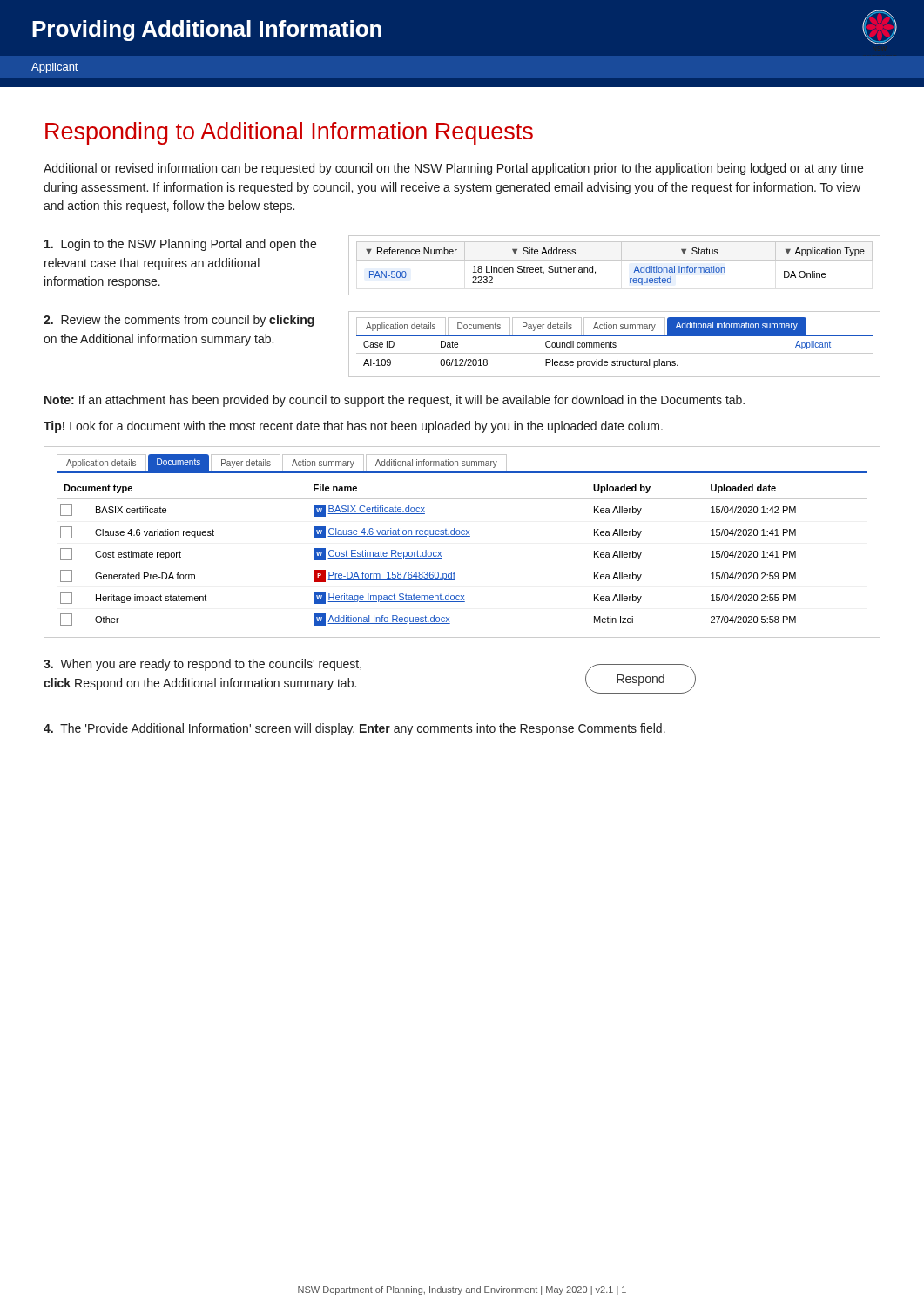924x1307 pixels.
Task: Where is the passage that starts "Note: If an"?
Action: click(x=395, y=400)
